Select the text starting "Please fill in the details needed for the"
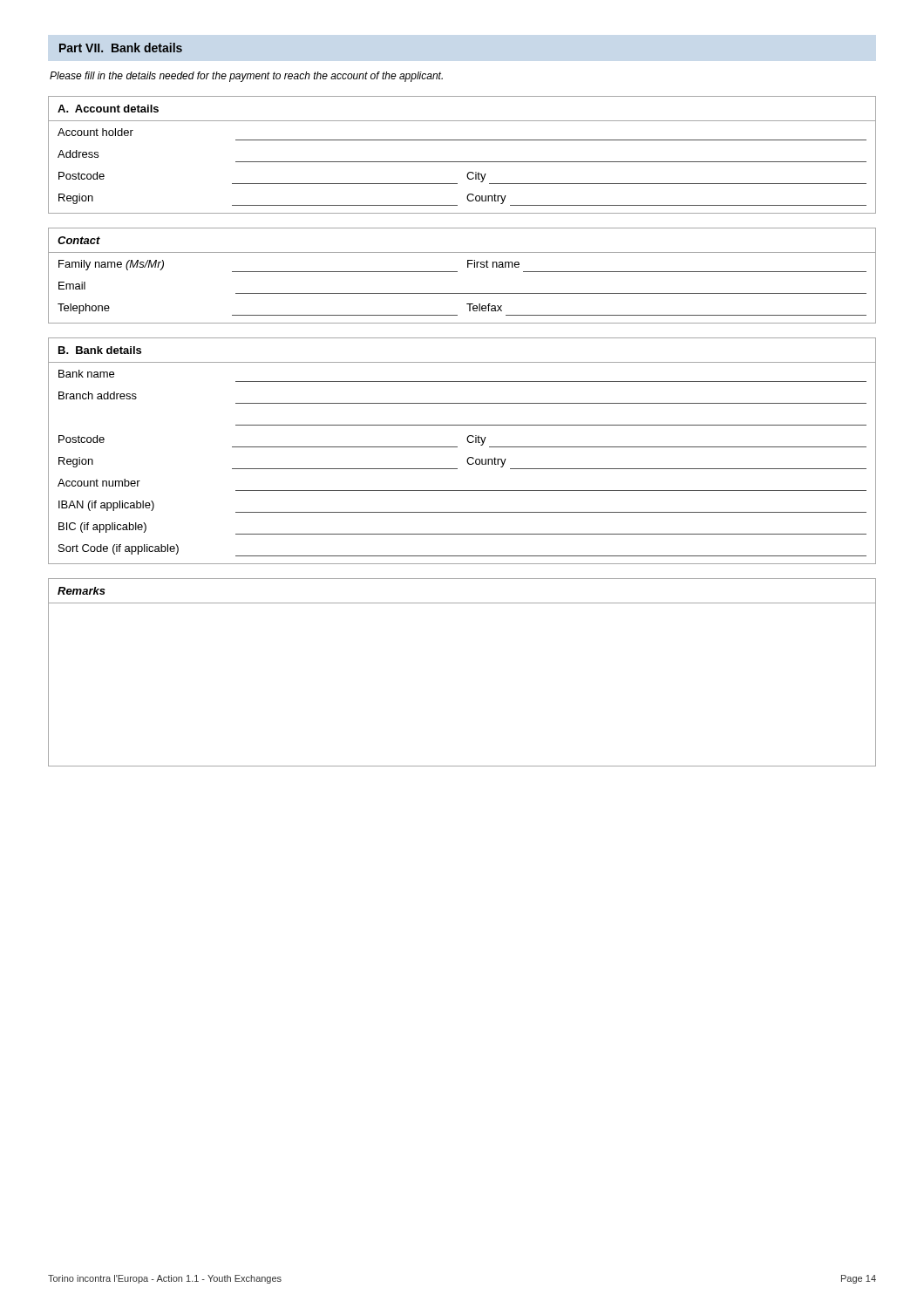 point(247,76)
